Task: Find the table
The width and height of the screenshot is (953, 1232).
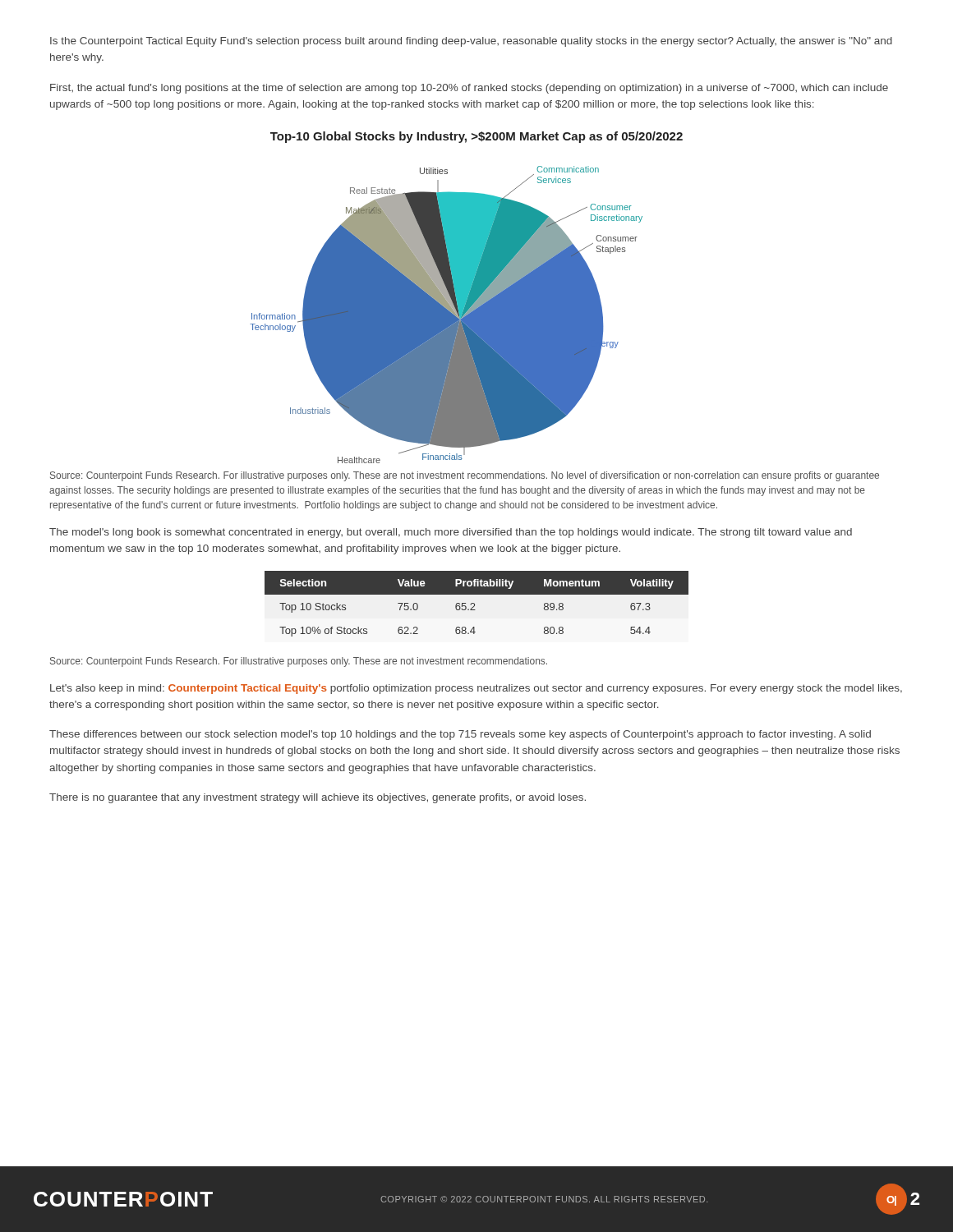Action: 476,606
